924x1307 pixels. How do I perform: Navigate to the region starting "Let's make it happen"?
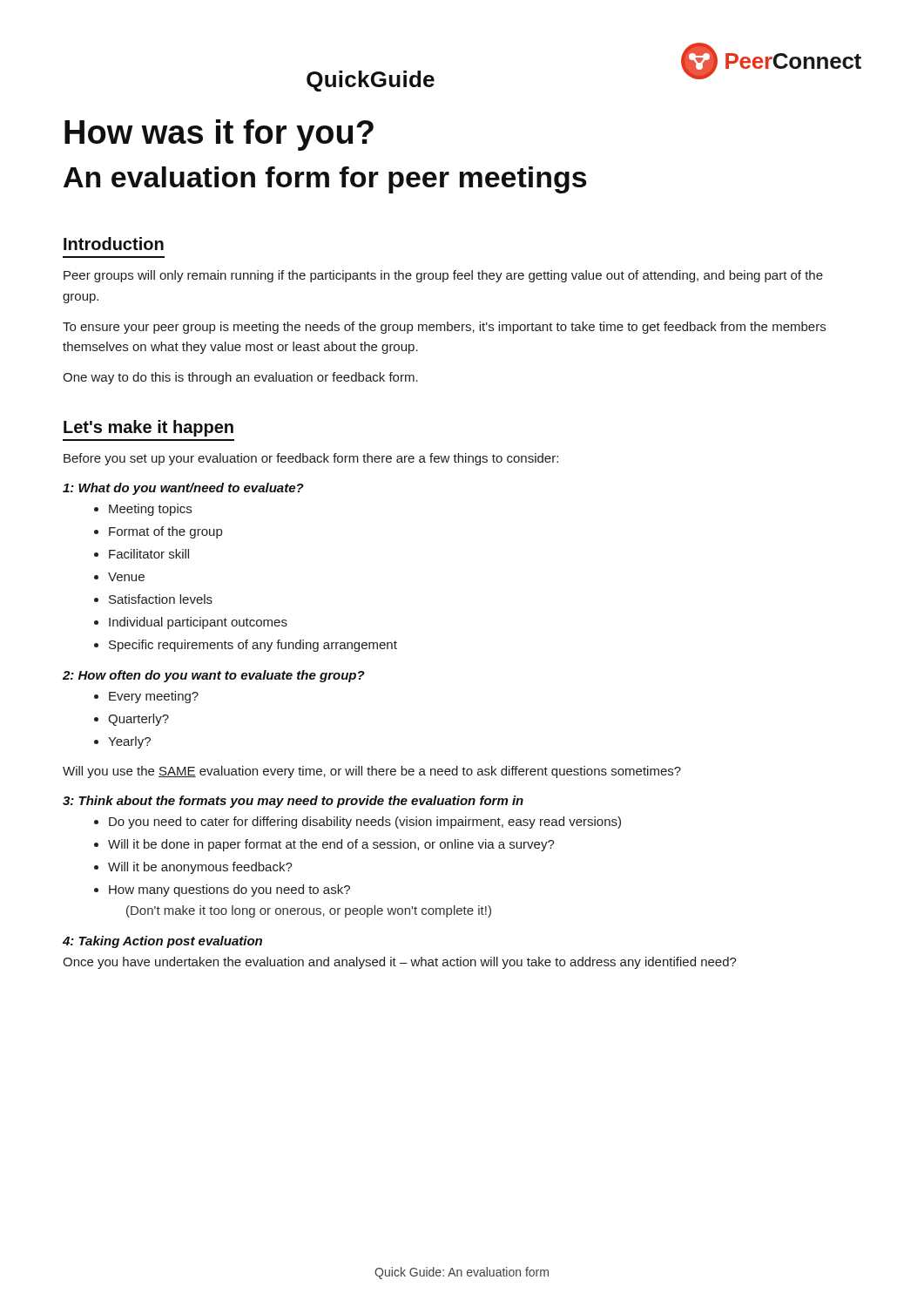click(149, 427)
